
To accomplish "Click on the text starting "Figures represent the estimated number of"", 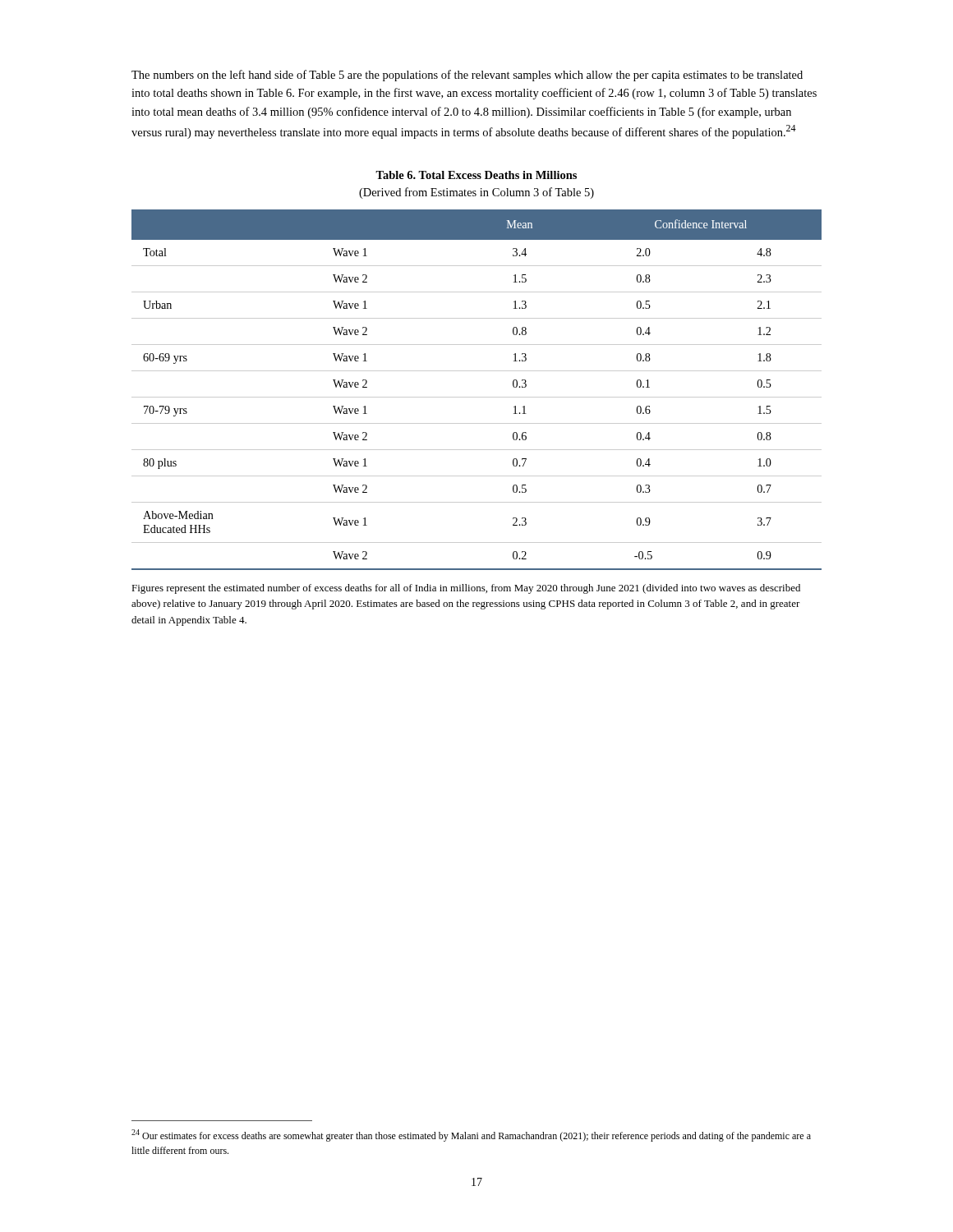I will coord(466,603).
